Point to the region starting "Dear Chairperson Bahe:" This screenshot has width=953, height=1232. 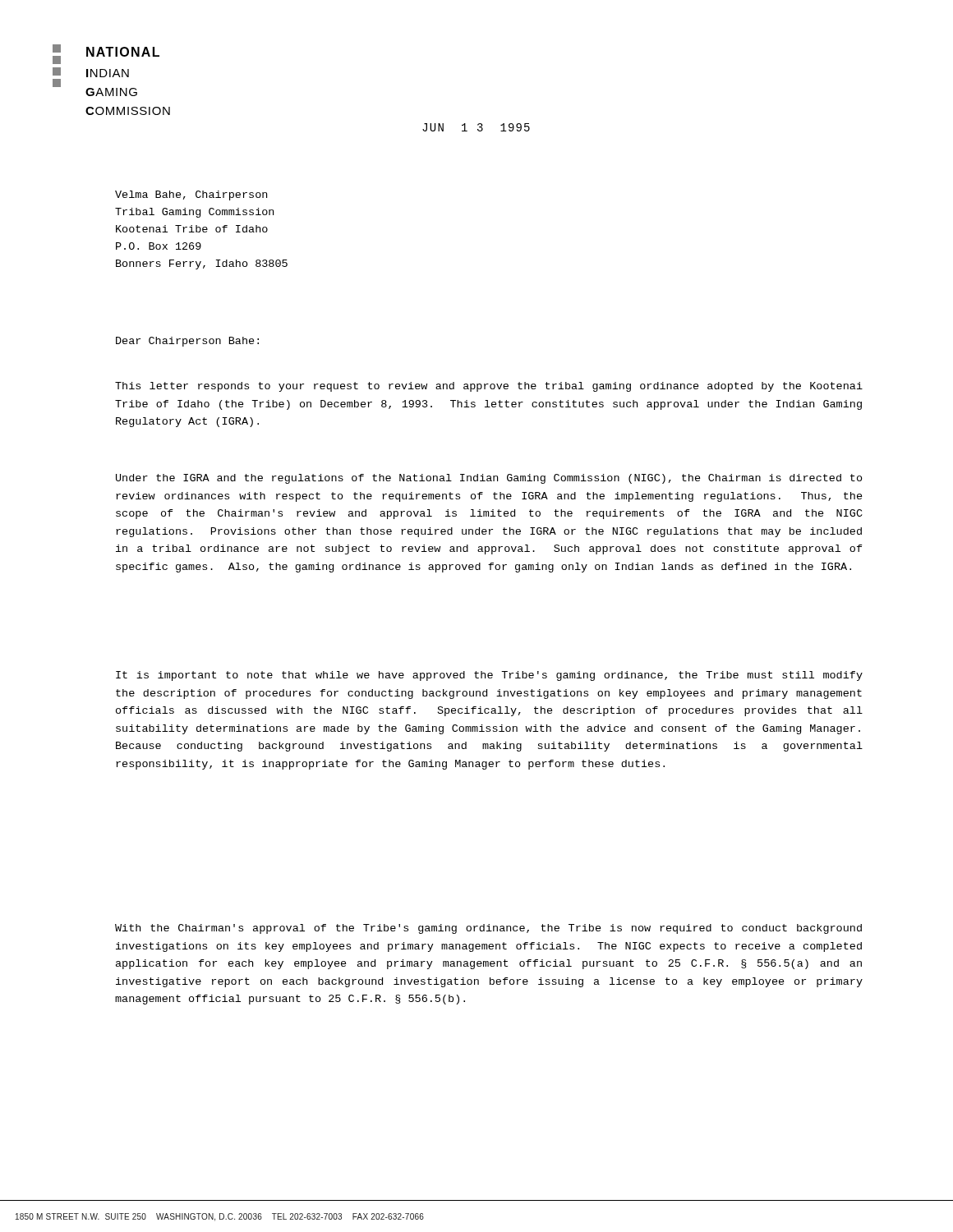(x=188, y=341)
